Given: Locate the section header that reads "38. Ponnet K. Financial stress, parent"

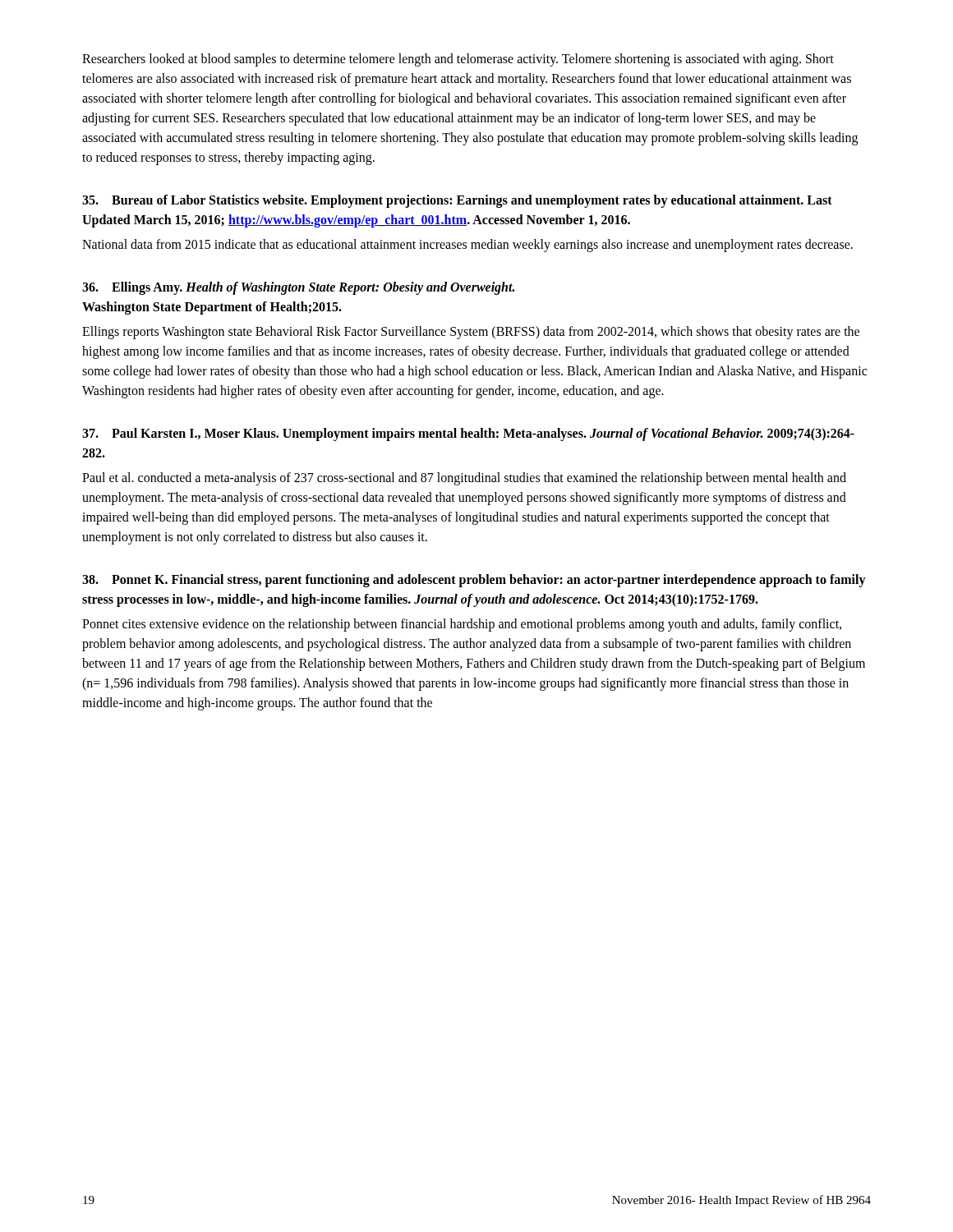Looking at the screenshot, I should (476, 590).
